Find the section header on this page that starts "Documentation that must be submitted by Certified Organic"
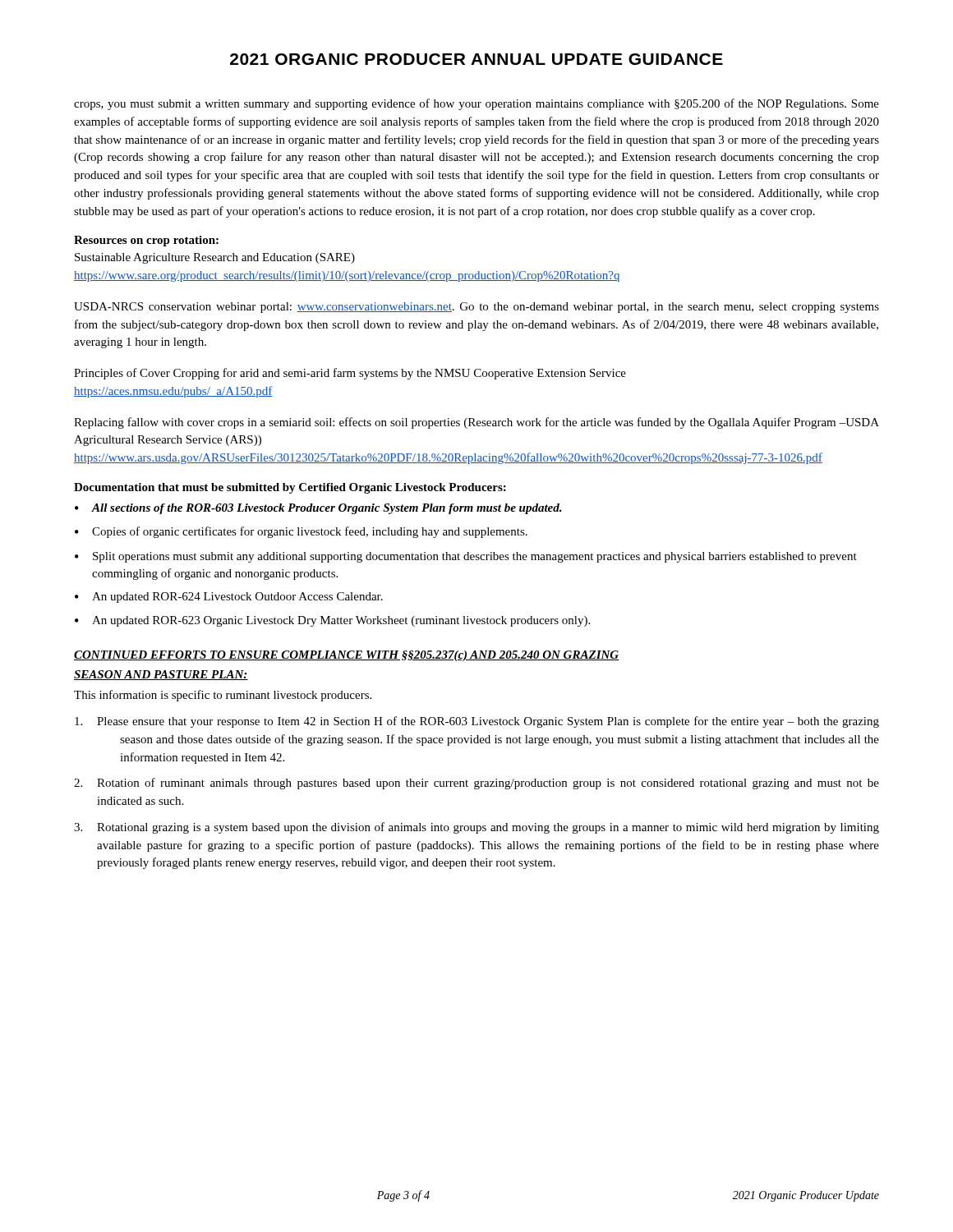 tap(290, 487)
